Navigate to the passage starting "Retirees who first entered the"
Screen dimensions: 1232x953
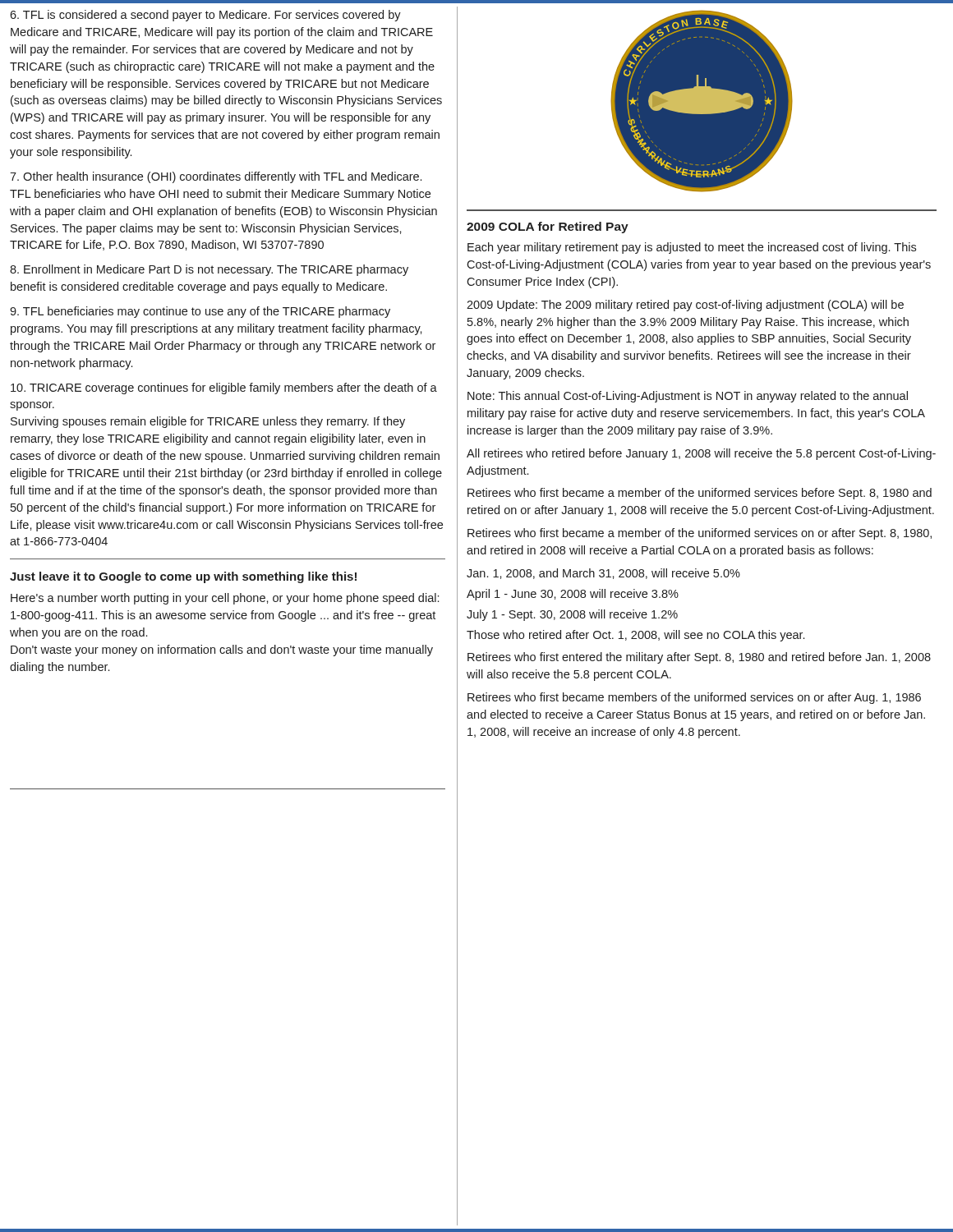pyautogui.click(x=699, y=666)
